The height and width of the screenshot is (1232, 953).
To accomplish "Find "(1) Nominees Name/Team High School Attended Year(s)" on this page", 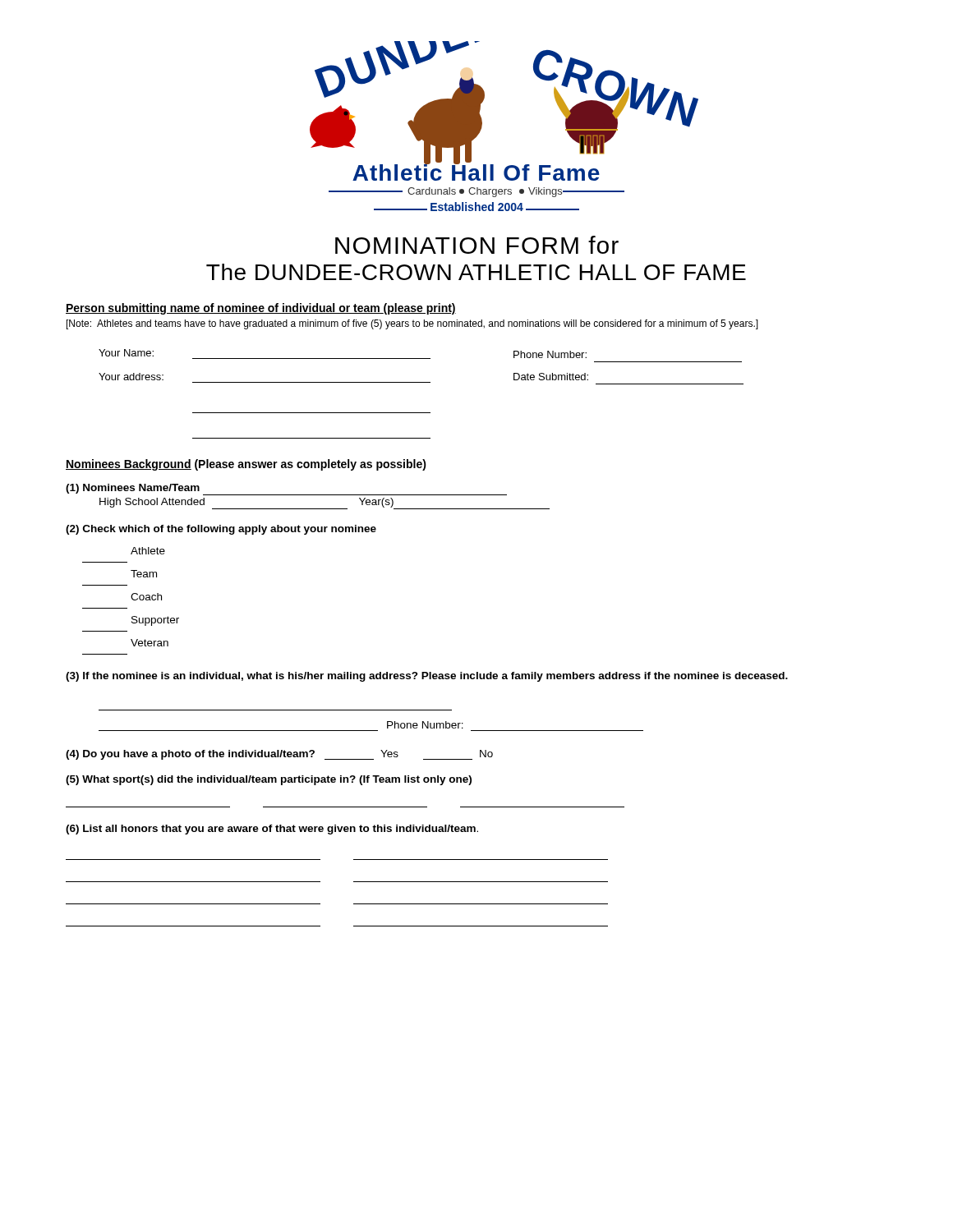I will coord(308,495).
